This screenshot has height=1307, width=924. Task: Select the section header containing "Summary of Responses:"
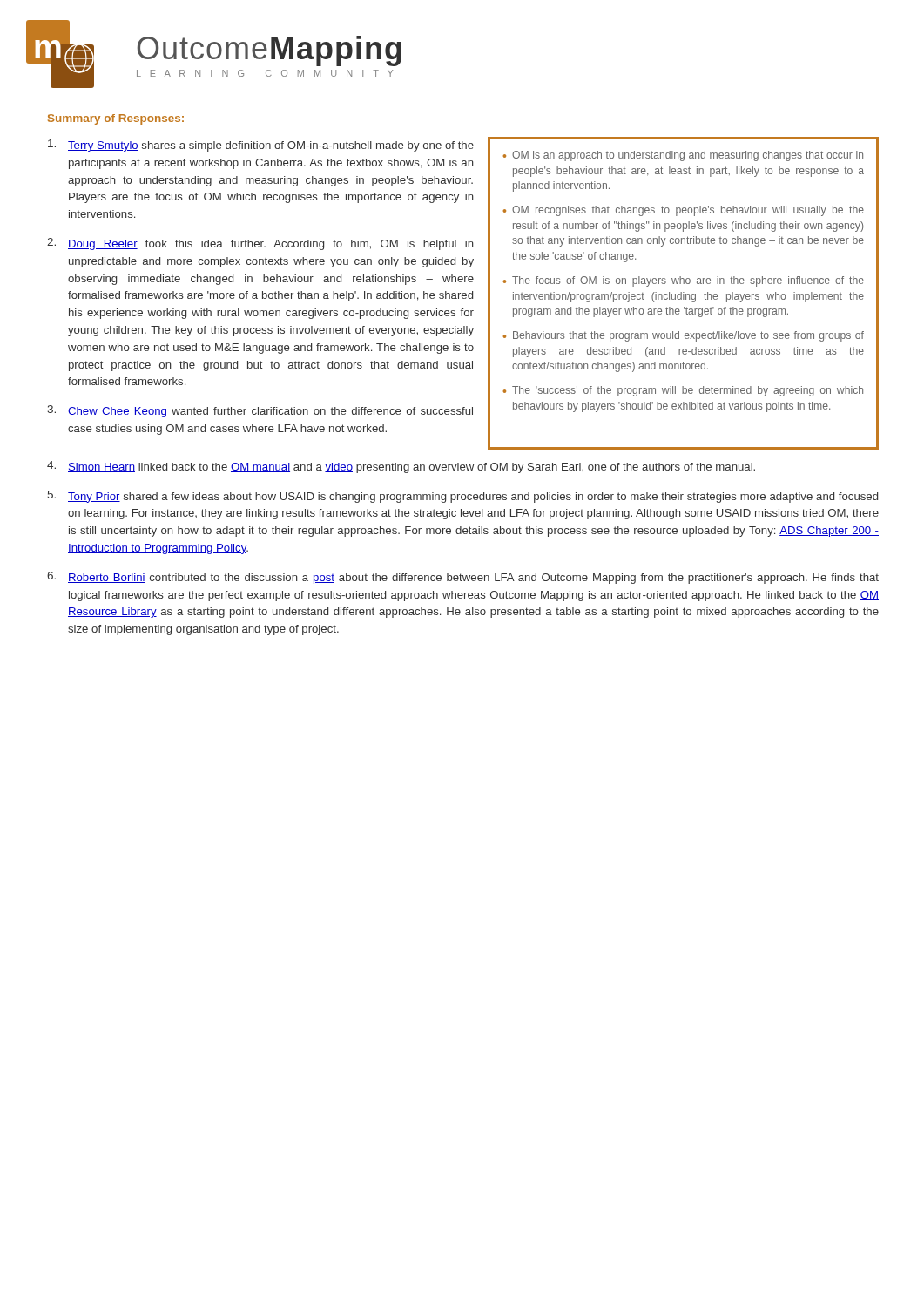coord(116,118)
